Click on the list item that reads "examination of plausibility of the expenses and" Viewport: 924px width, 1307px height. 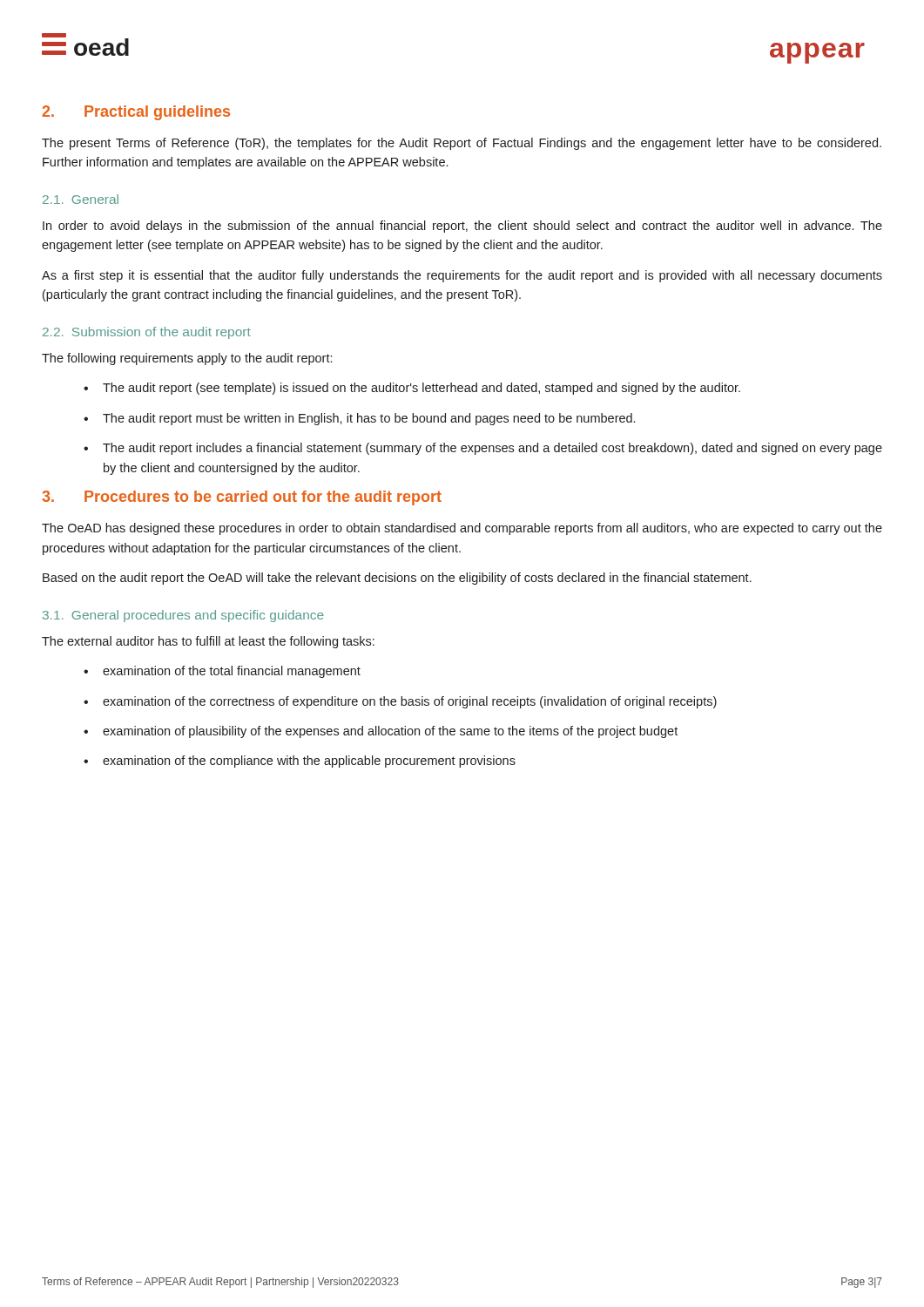(483, 731)
